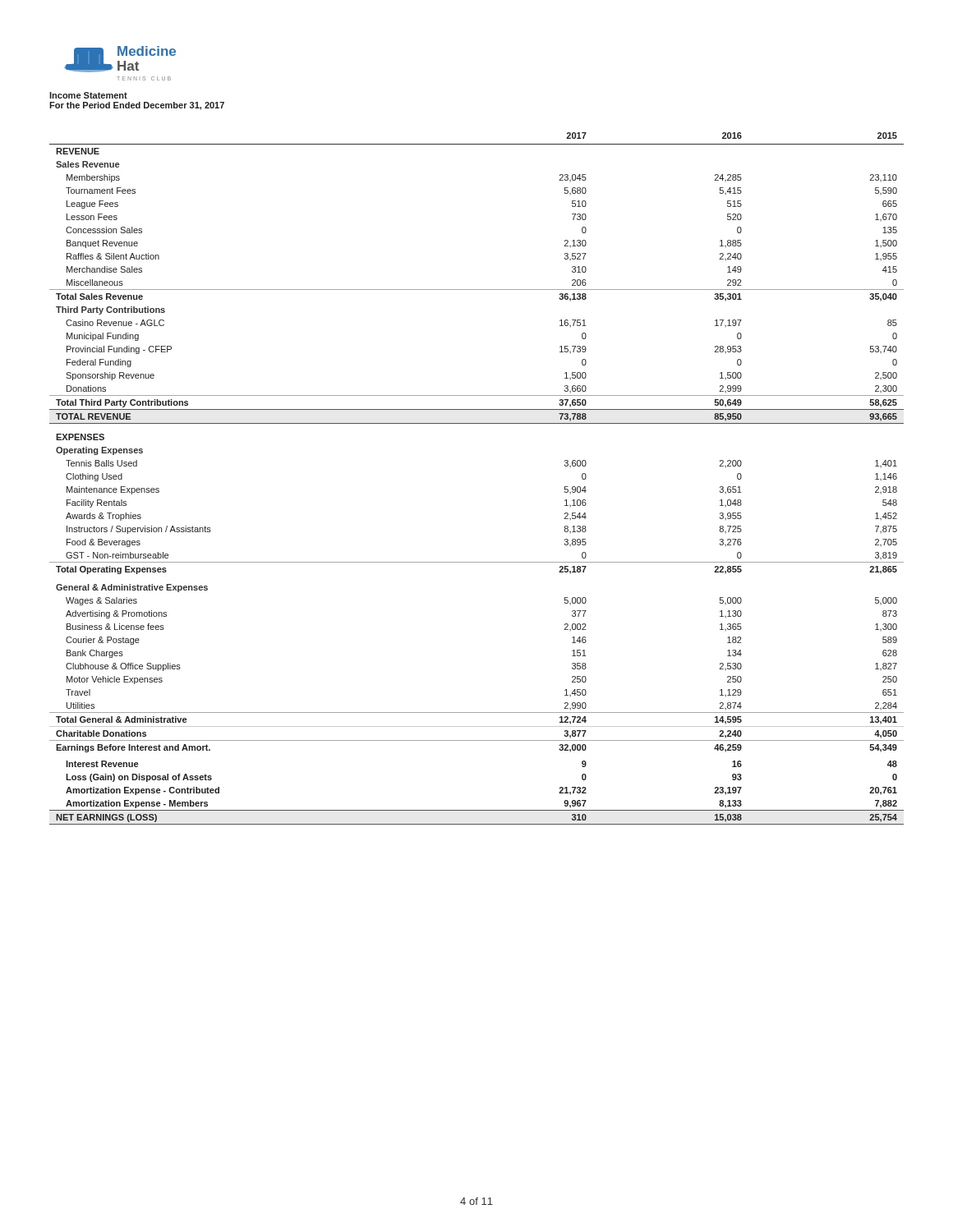Locate the section header with the text "Income Statement For the Period Ended"

click(x=137, y=100)
